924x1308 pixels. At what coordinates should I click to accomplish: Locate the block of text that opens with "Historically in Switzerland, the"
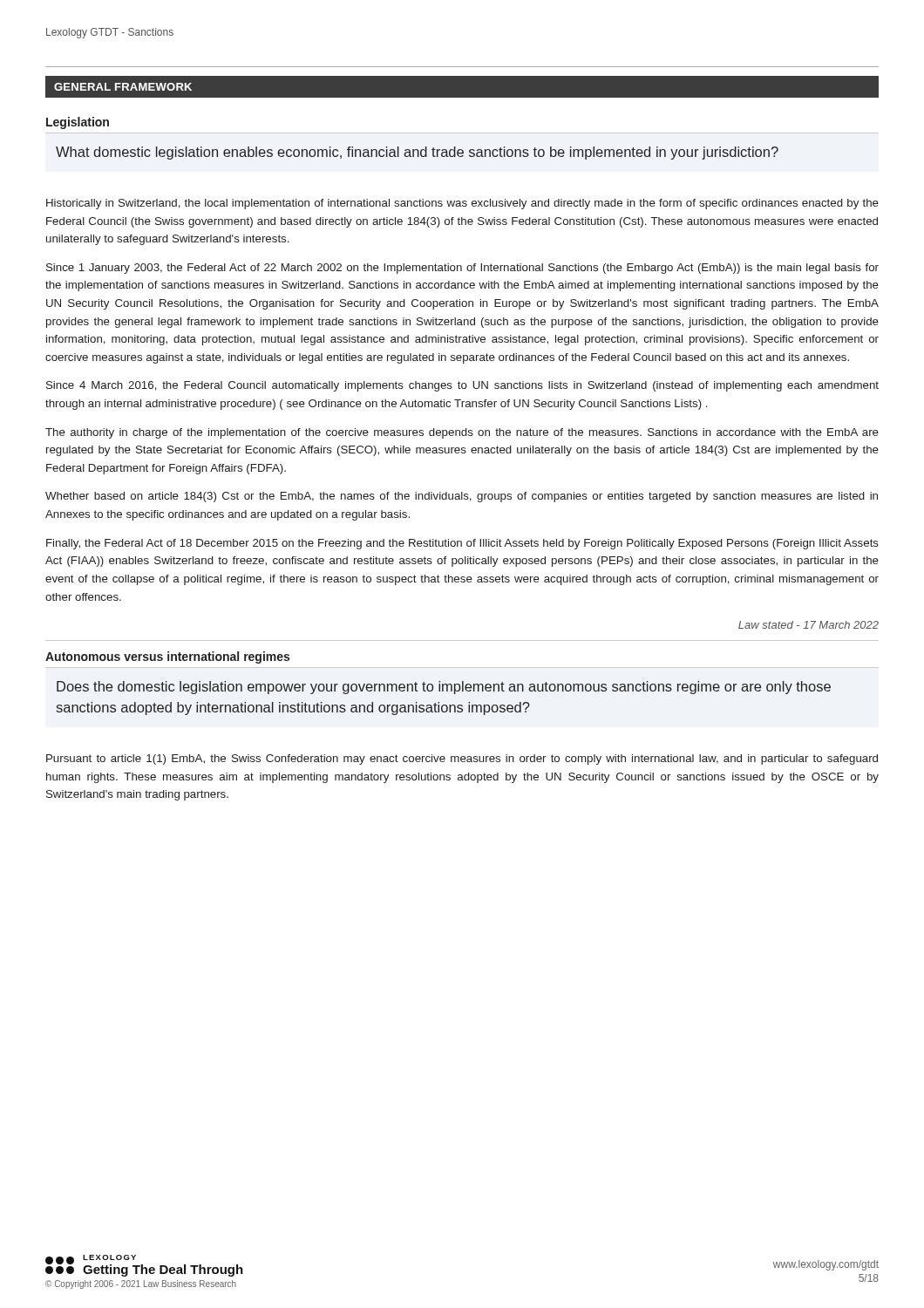pyautogui.click(x=462, y=221)
